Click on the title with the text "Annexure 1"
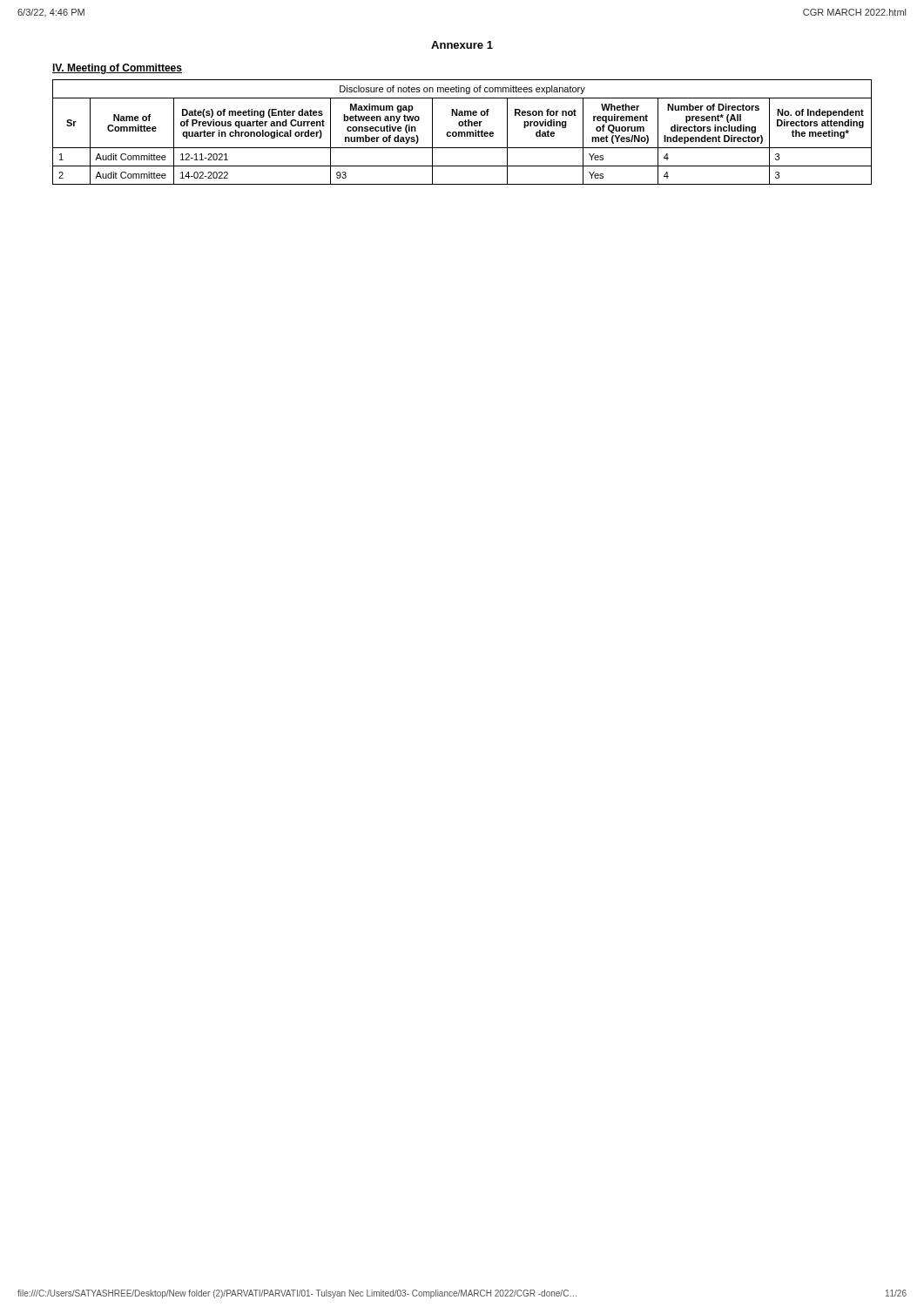 click(x=462, y=45)
